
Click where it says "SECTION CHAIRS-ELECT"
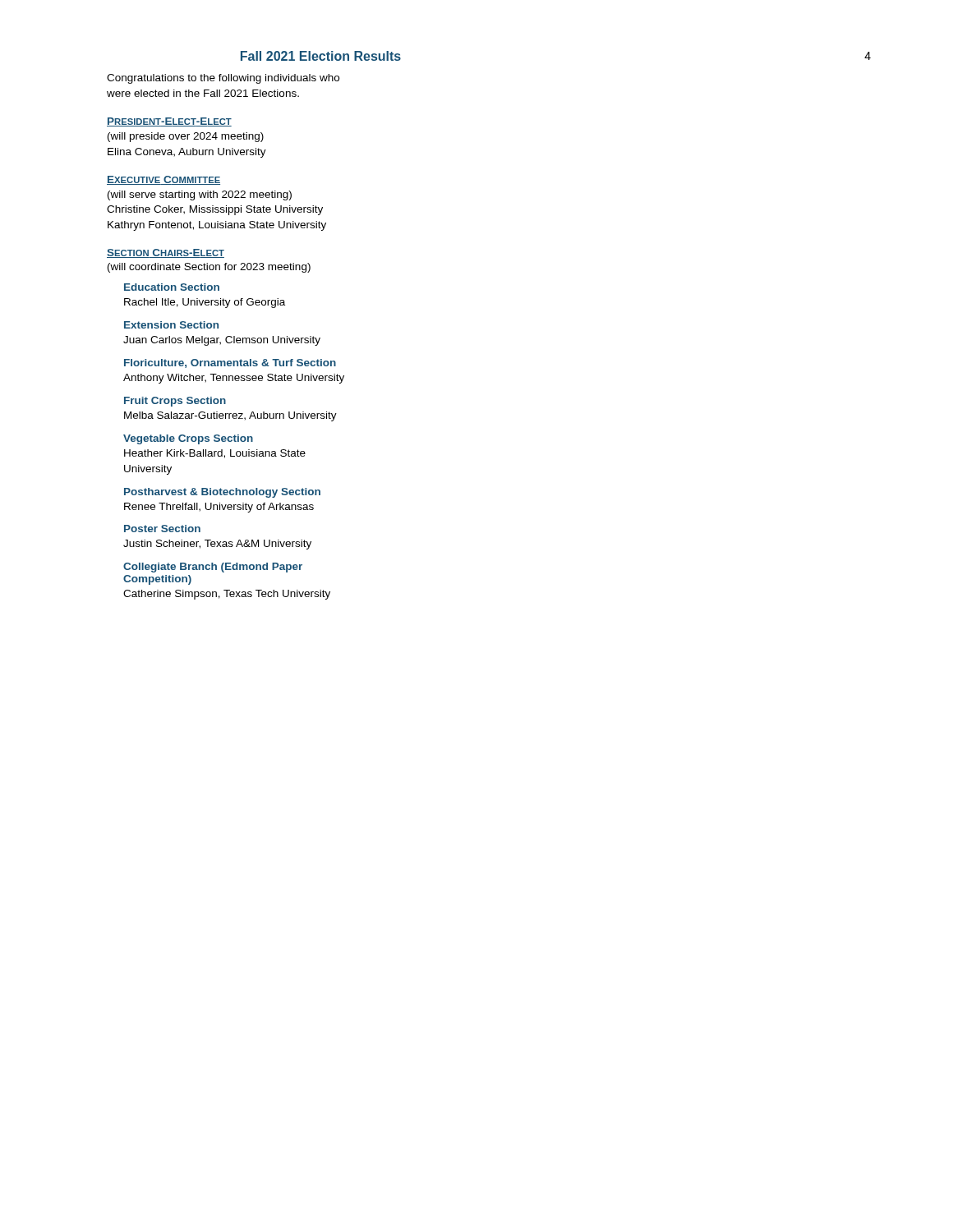(x=166, y=253)
